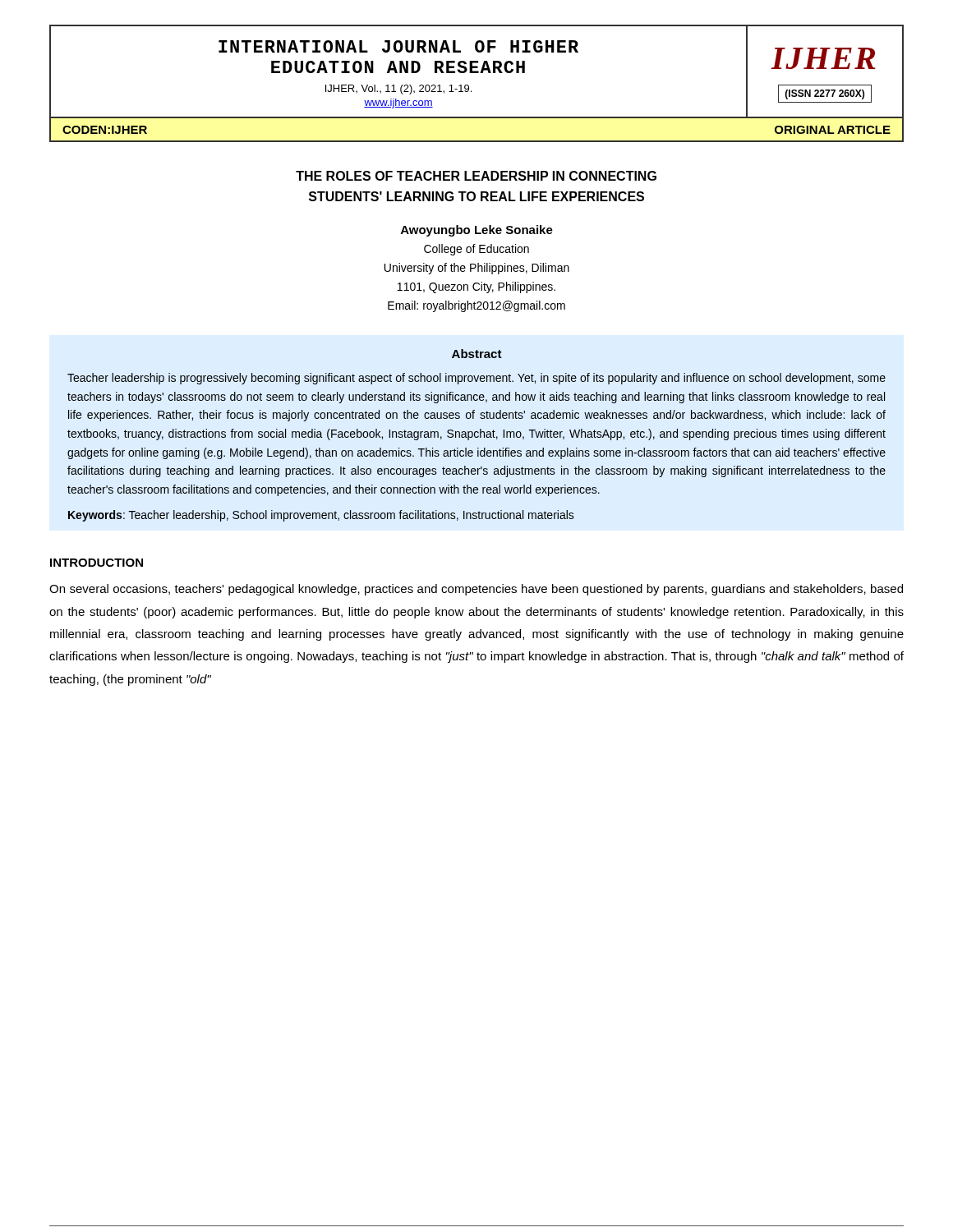
Task: Point to the block beginning "Teacher leadership is"
Action: [x=476, y=447]
